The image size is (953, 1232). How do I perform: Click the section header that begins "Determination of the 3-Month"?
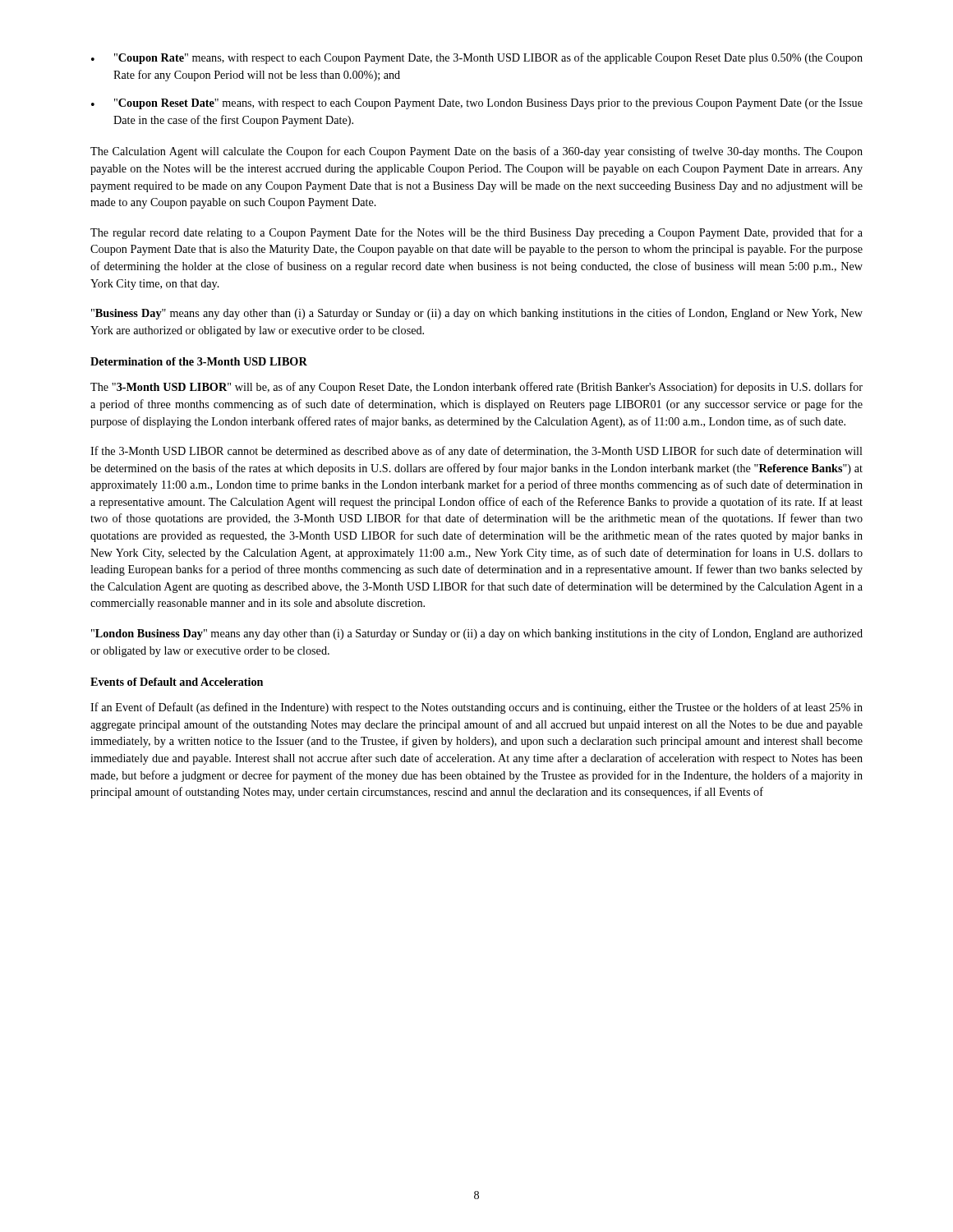point(199,362)
